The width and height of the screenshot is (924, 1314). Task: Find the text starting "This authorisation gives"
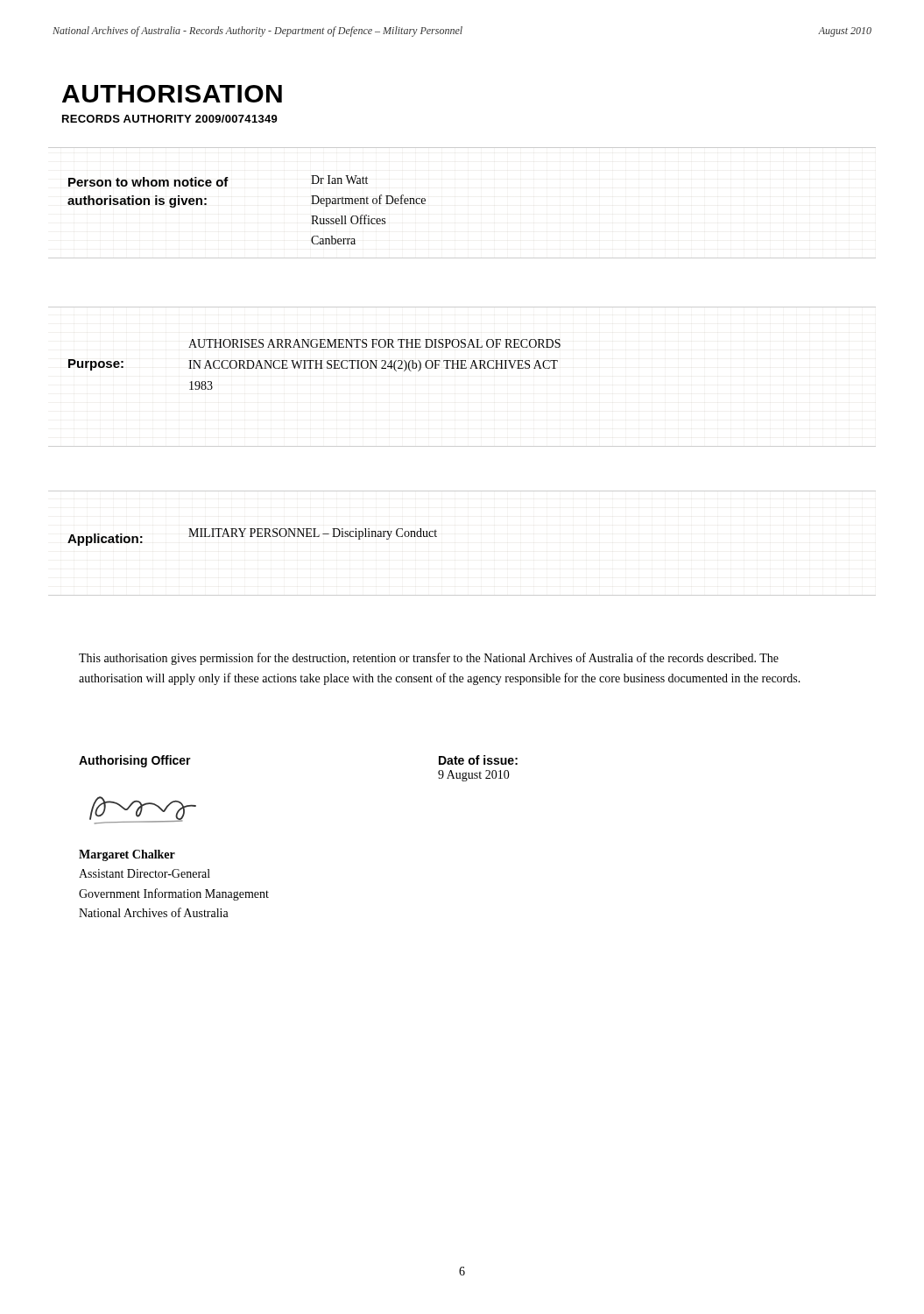pyautogui.click(x=440, y=668)
